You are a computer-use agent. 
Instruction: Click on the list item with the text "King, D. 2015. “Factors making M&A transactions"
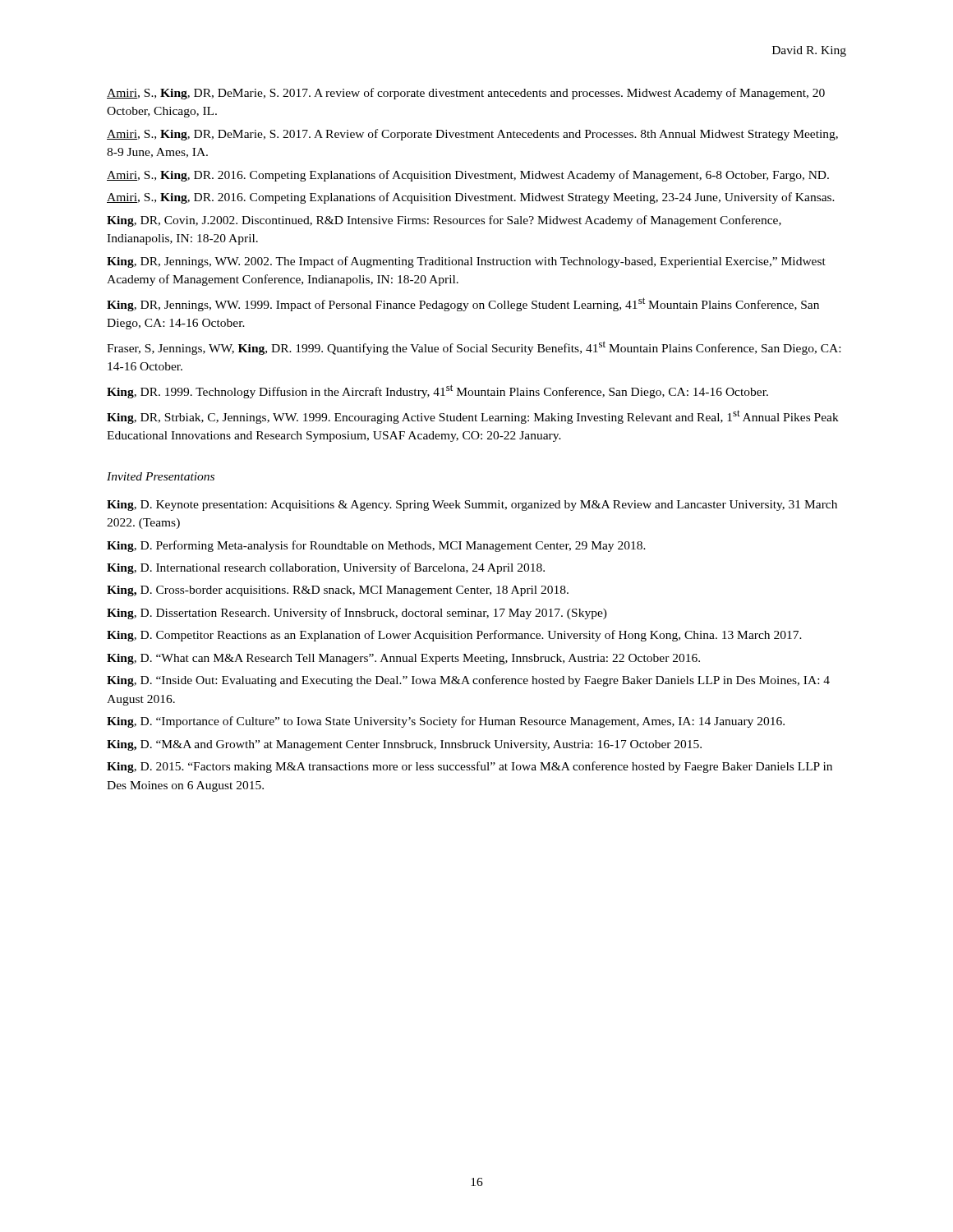click(476, 776)
